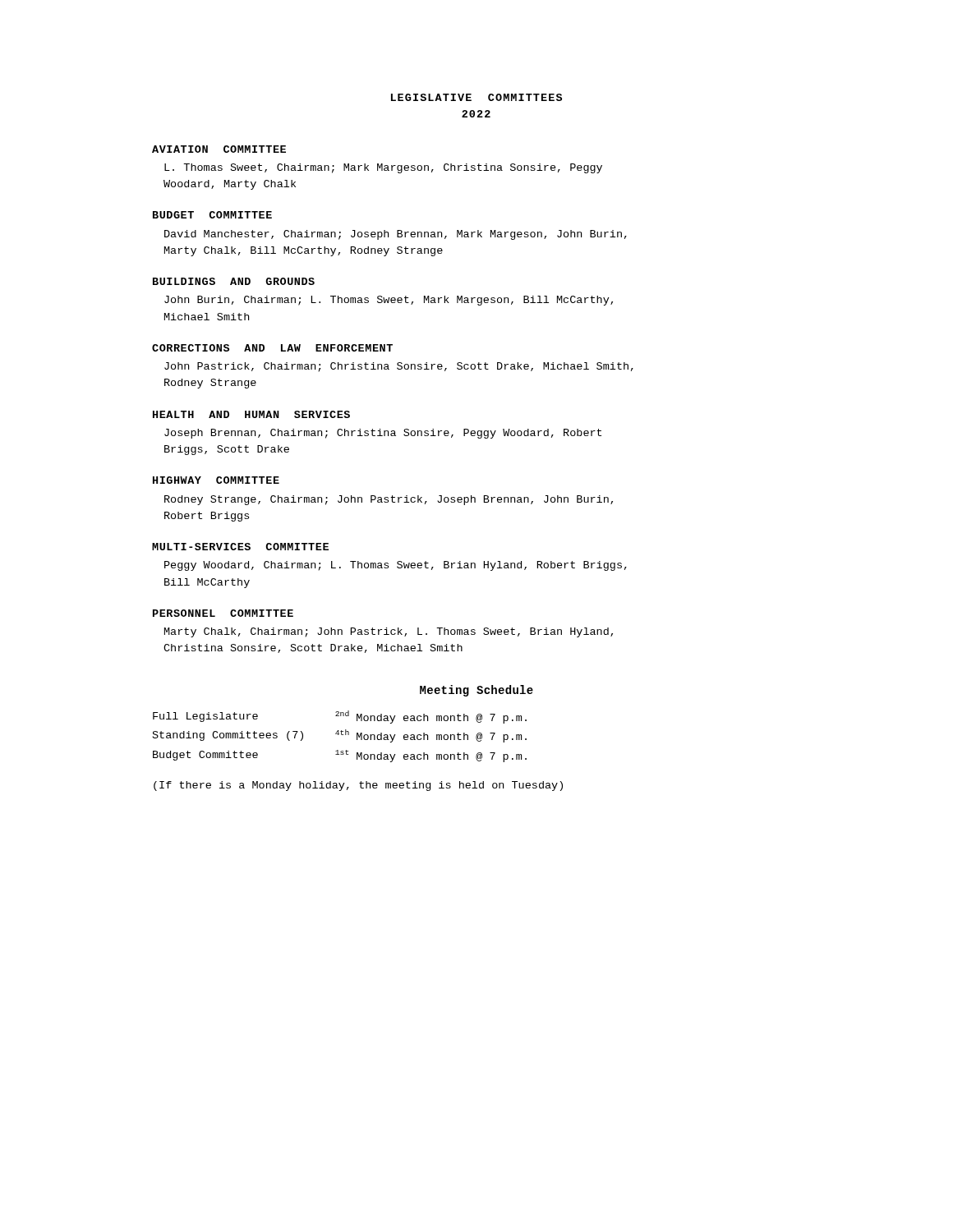953x1232 pixels.
Task: Click on the table containing "Standing Committees (7)"
Action: [476, 737]
